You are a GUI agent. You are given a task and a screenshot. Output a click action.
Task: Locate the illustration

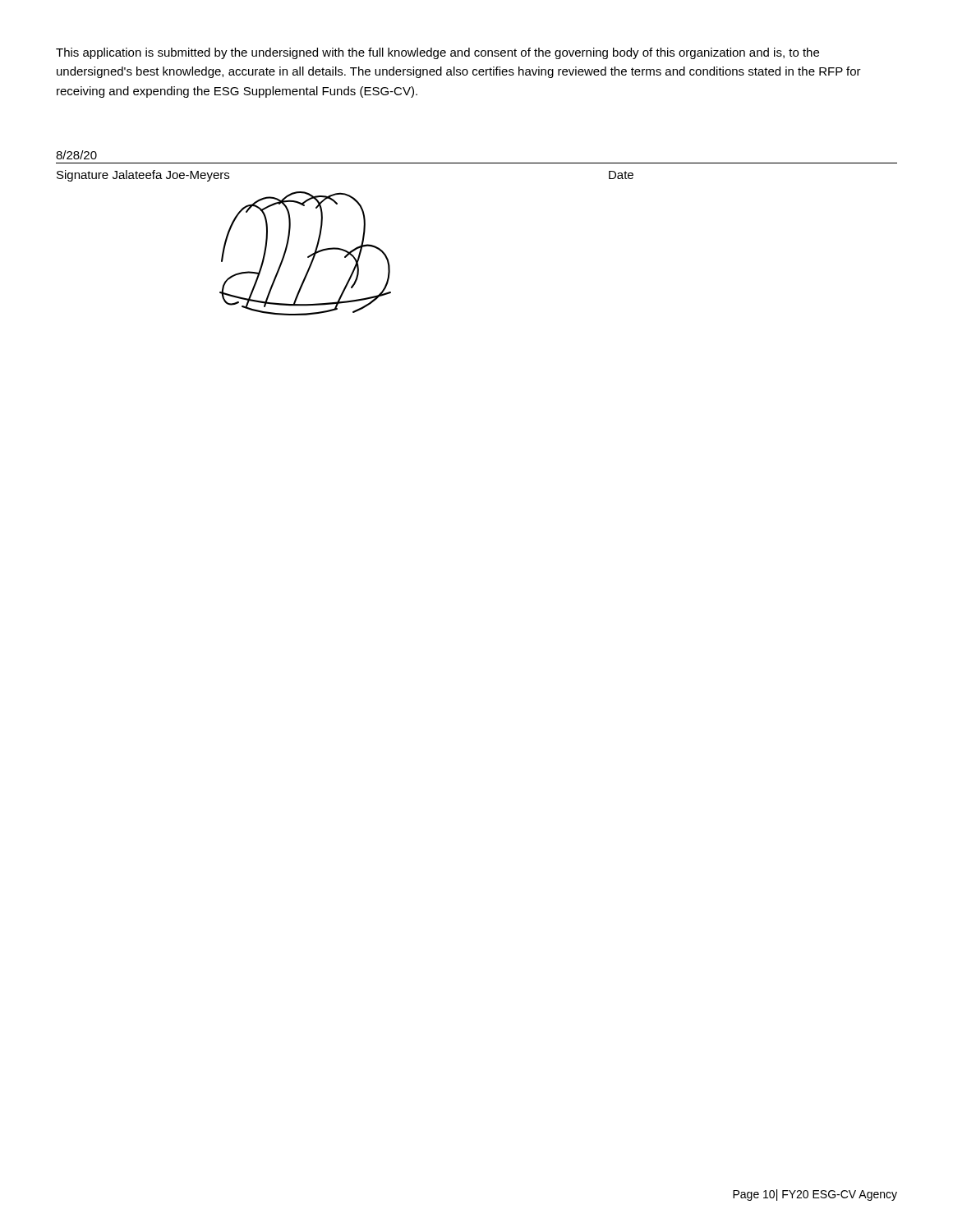pyautogui.click(x=349, y=249)
